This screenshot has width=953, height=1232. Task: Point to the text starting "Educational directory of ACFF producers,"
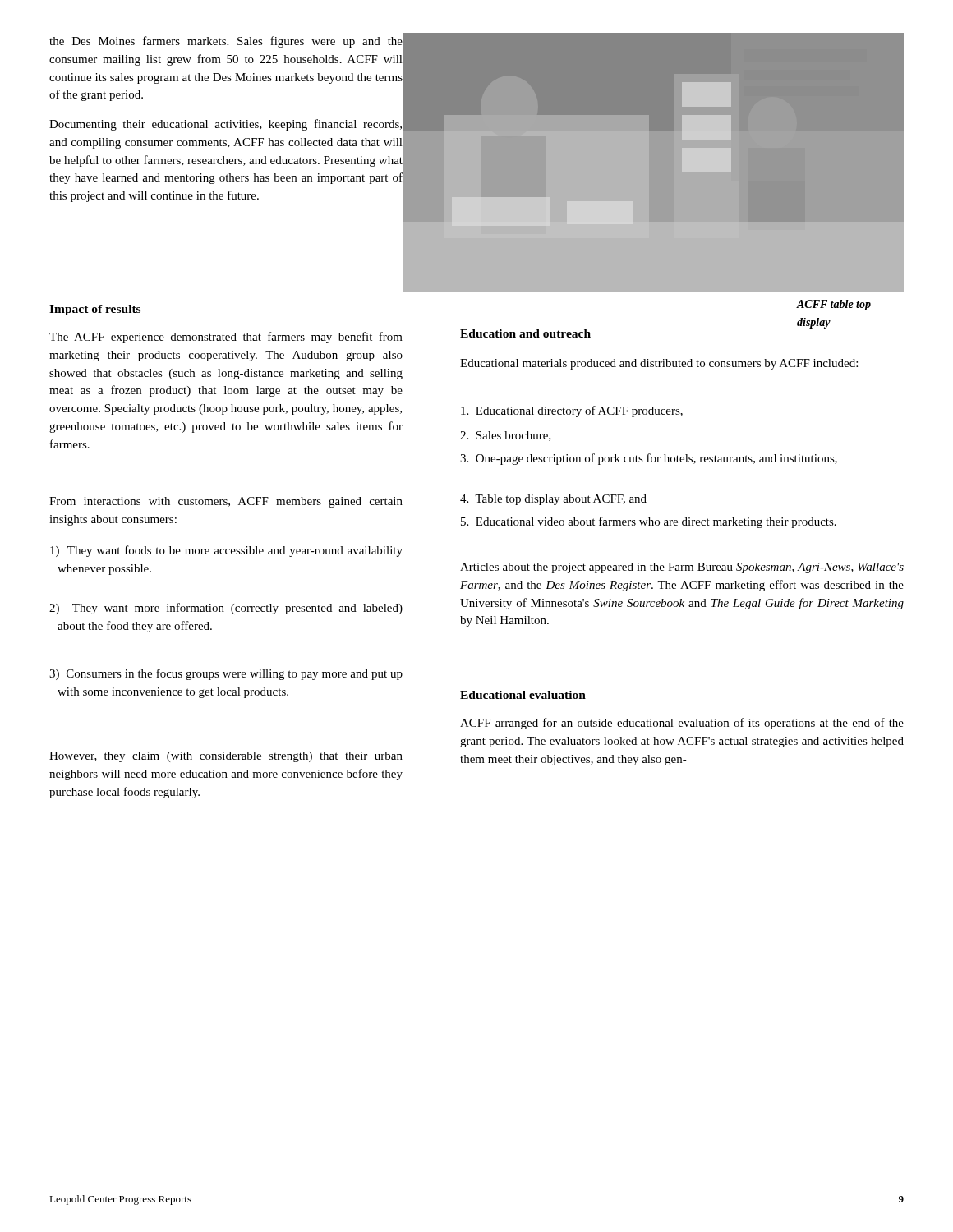(682, 411)
